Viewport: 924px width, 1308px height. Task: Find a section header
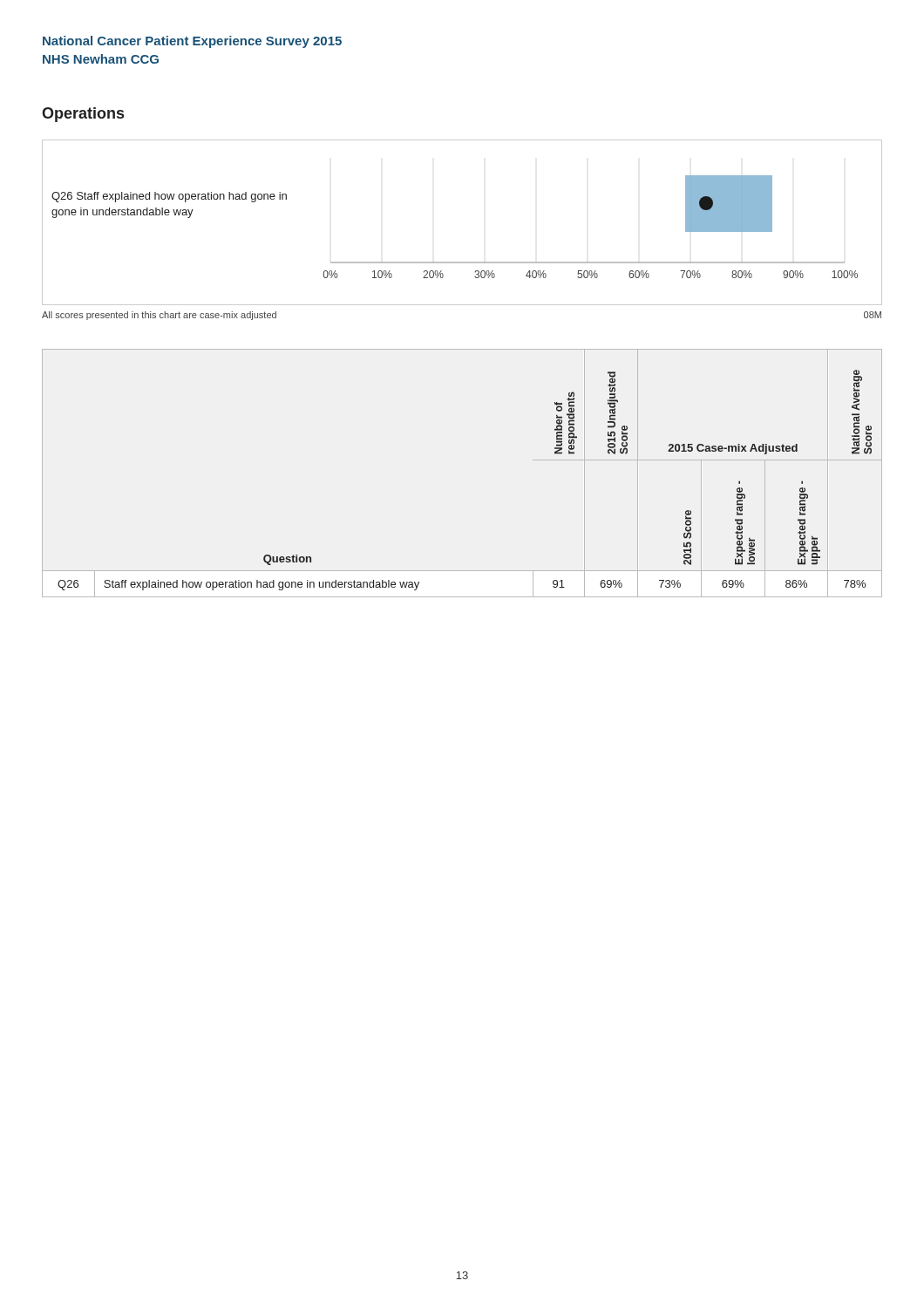click(x=83, y=113)
